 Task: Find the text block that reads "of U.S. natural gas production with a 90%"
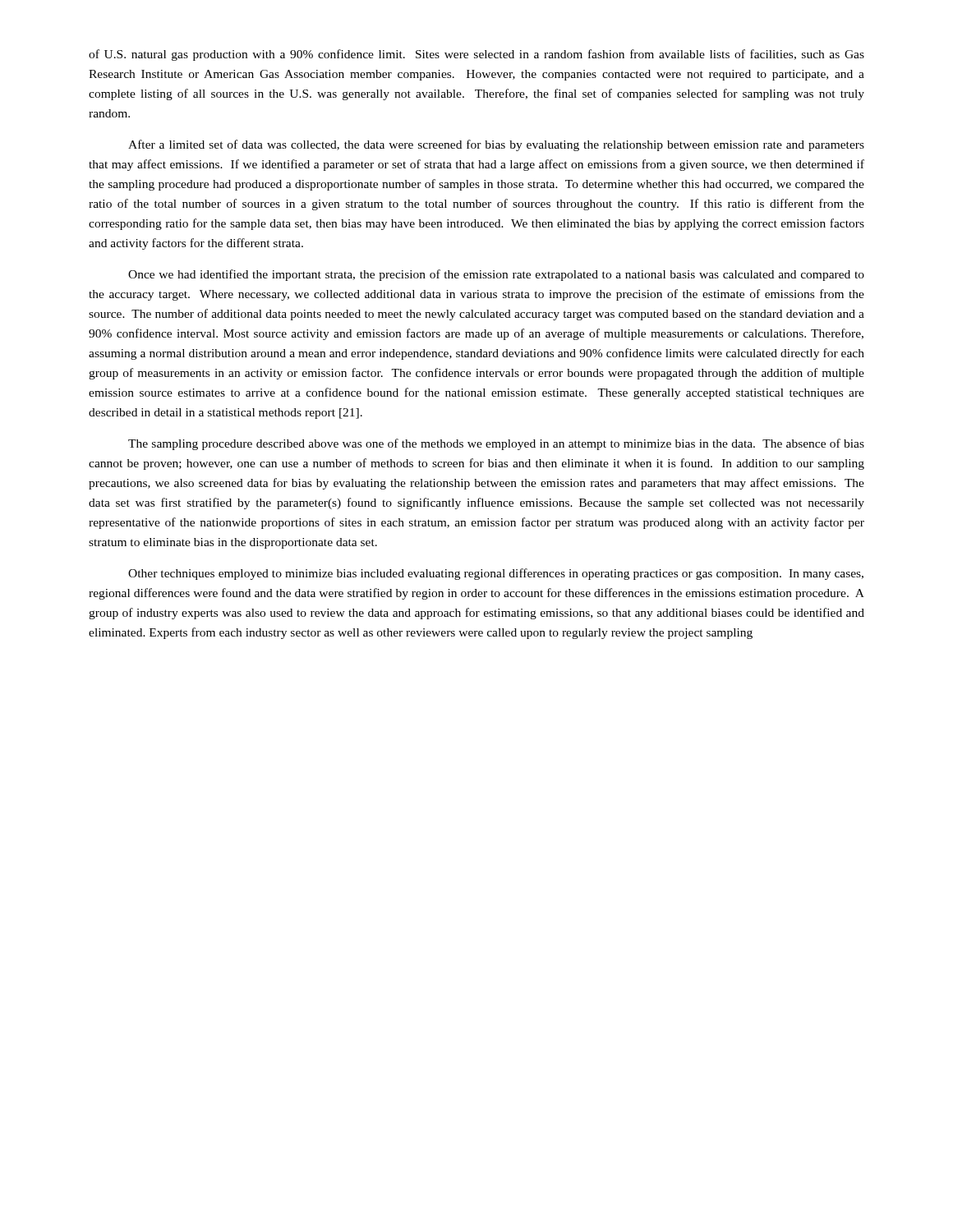point(476,343)
